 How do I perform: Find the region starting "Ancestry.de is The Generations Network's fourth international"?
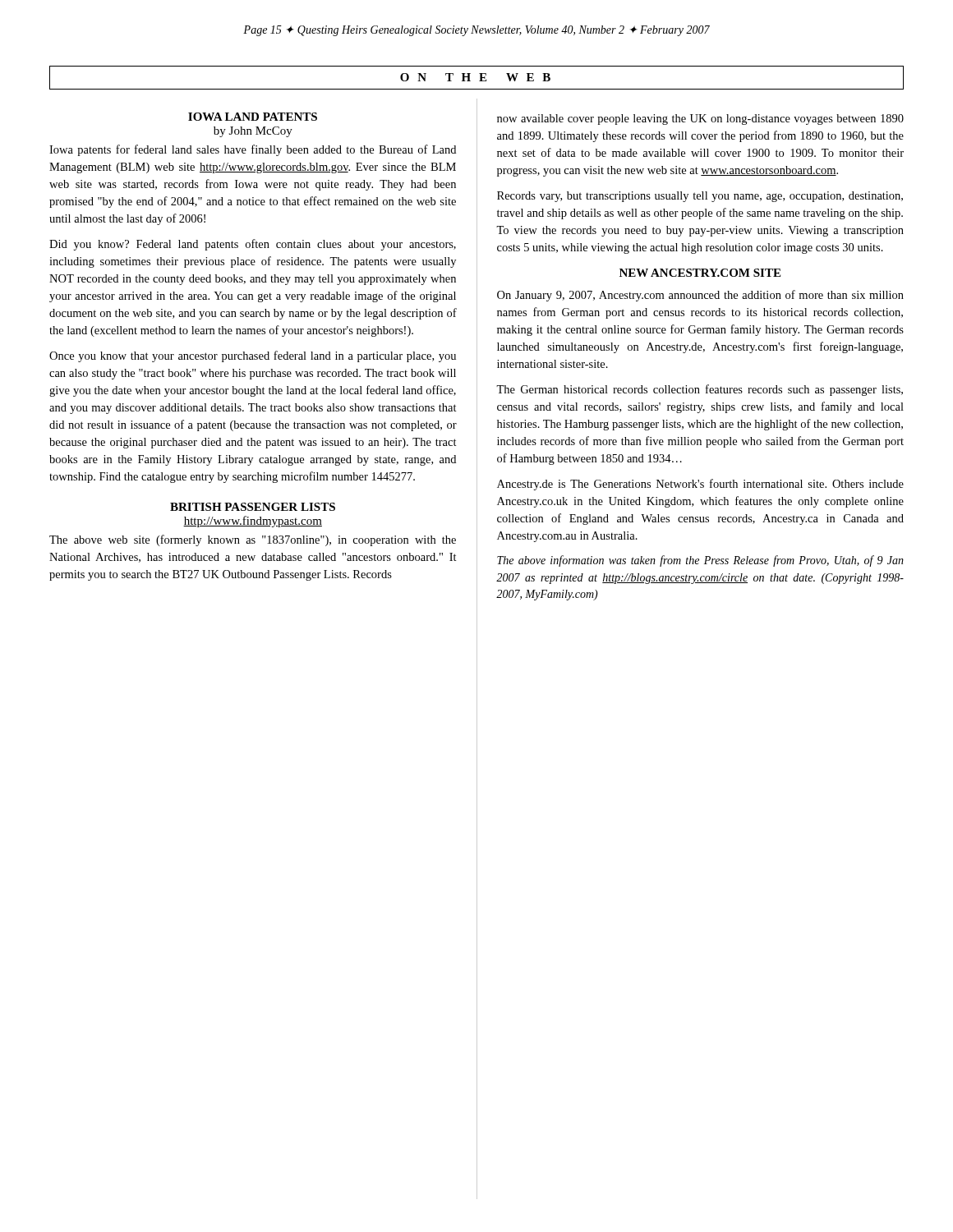tap(700, 510)
